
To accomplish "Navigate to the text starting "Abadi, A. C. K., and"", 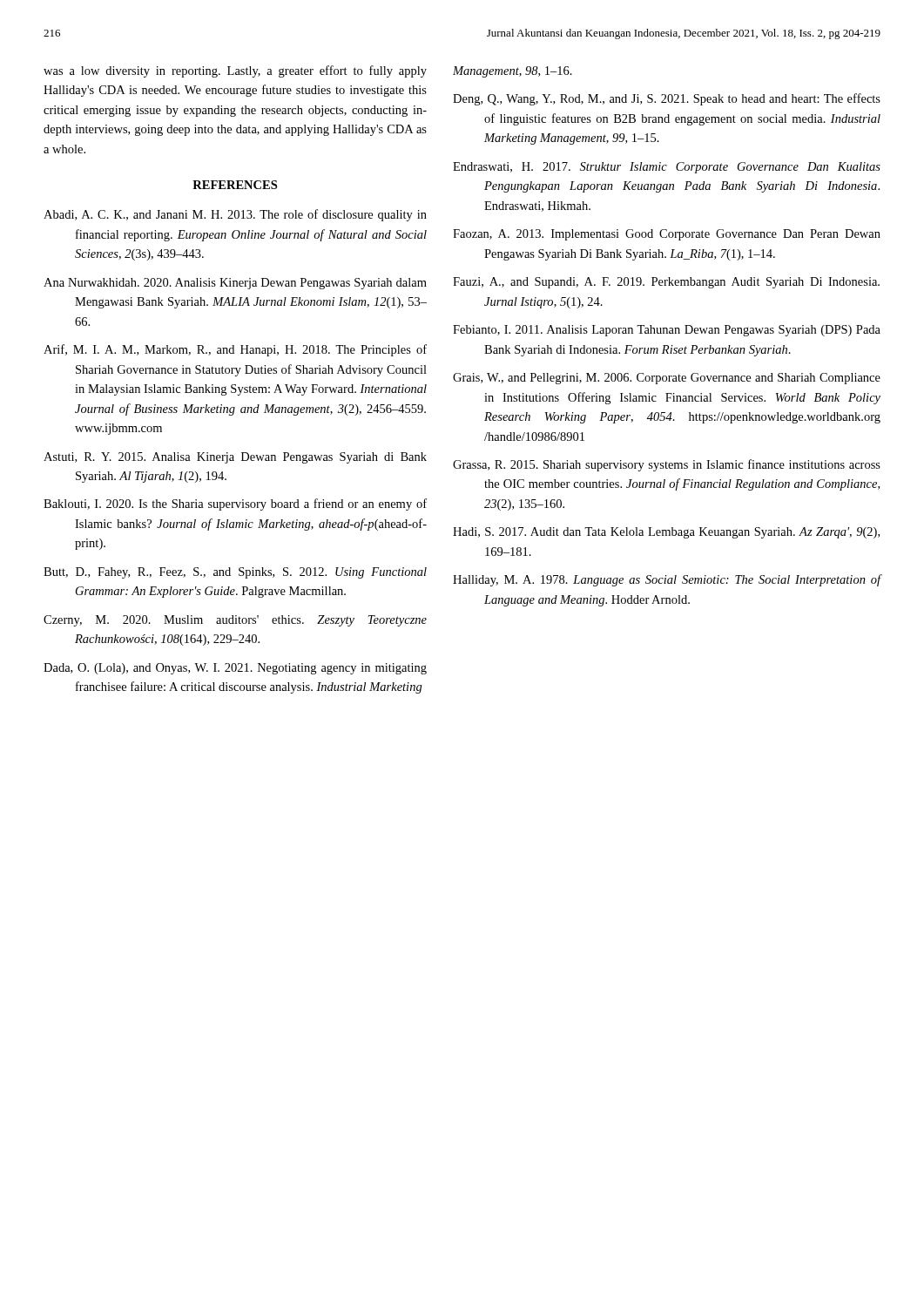I will [235, 234].
